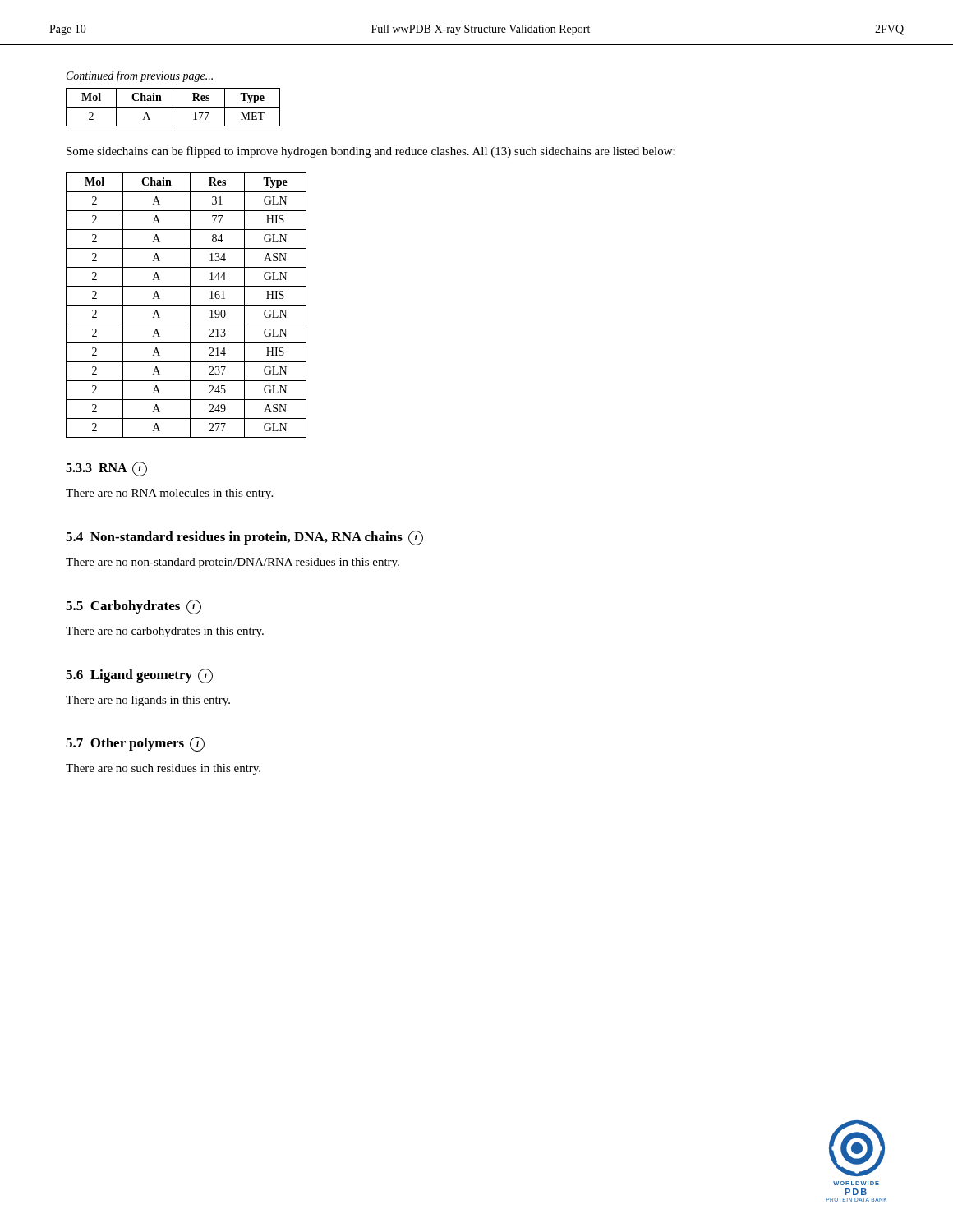The height and width of the screenshot is (1232, 953).
Task: Click the passage that begins "There are no non-standard"
Action: point(233,562)
